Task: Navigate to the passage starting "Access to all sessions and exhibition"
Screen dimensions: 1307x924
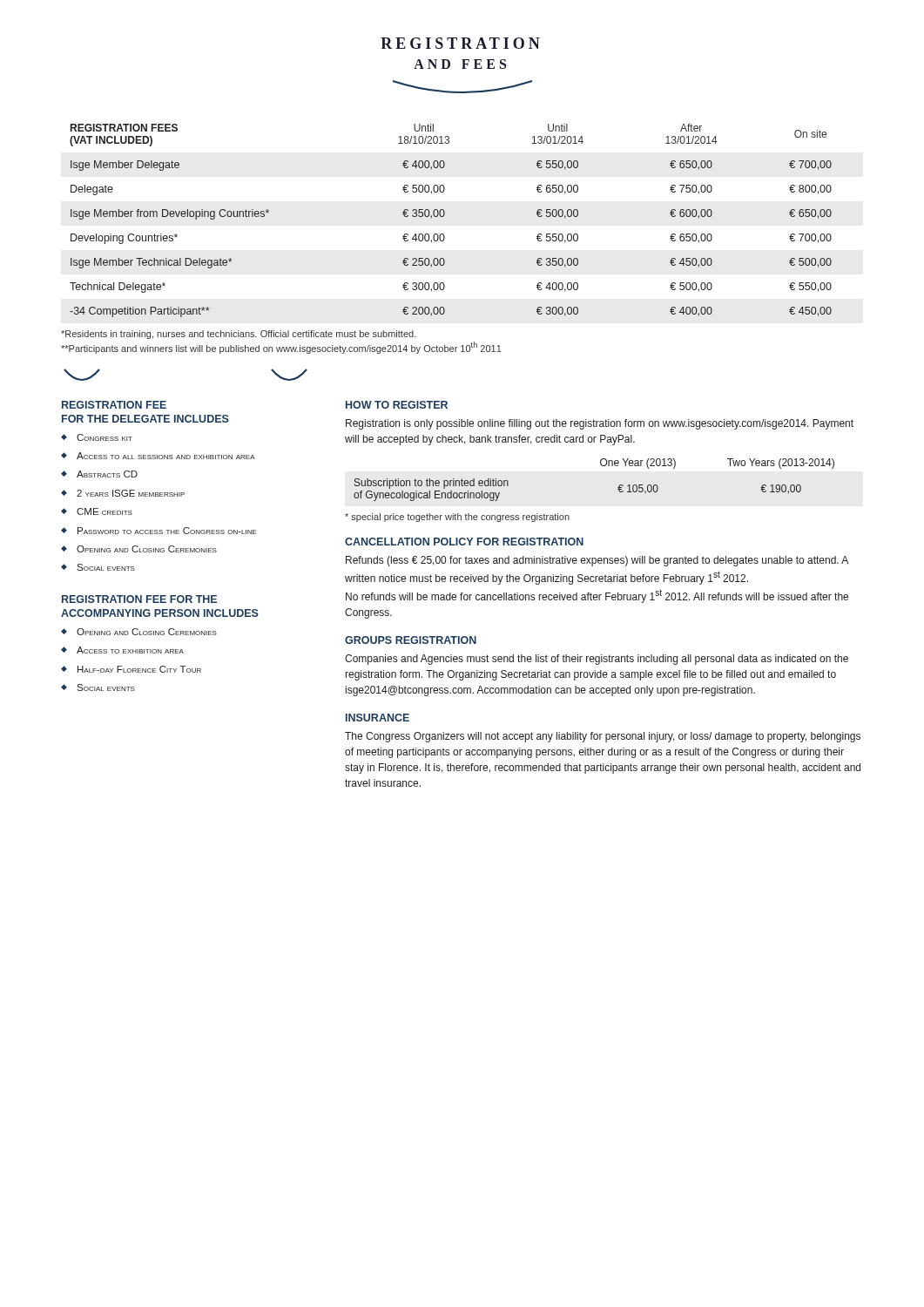Action: point(166,456)
